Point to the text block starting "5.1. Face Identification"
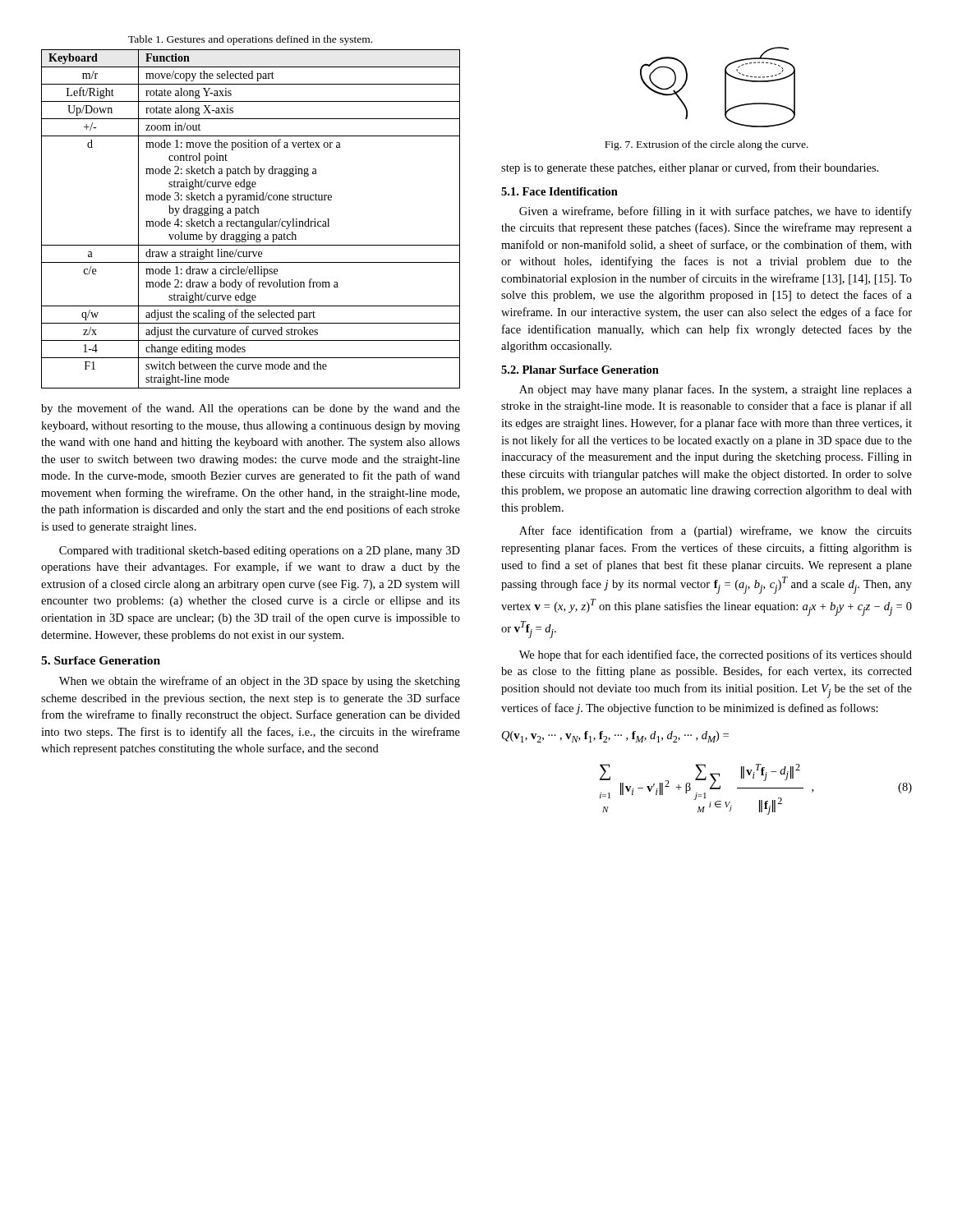953x1232 pixels. 559,191
